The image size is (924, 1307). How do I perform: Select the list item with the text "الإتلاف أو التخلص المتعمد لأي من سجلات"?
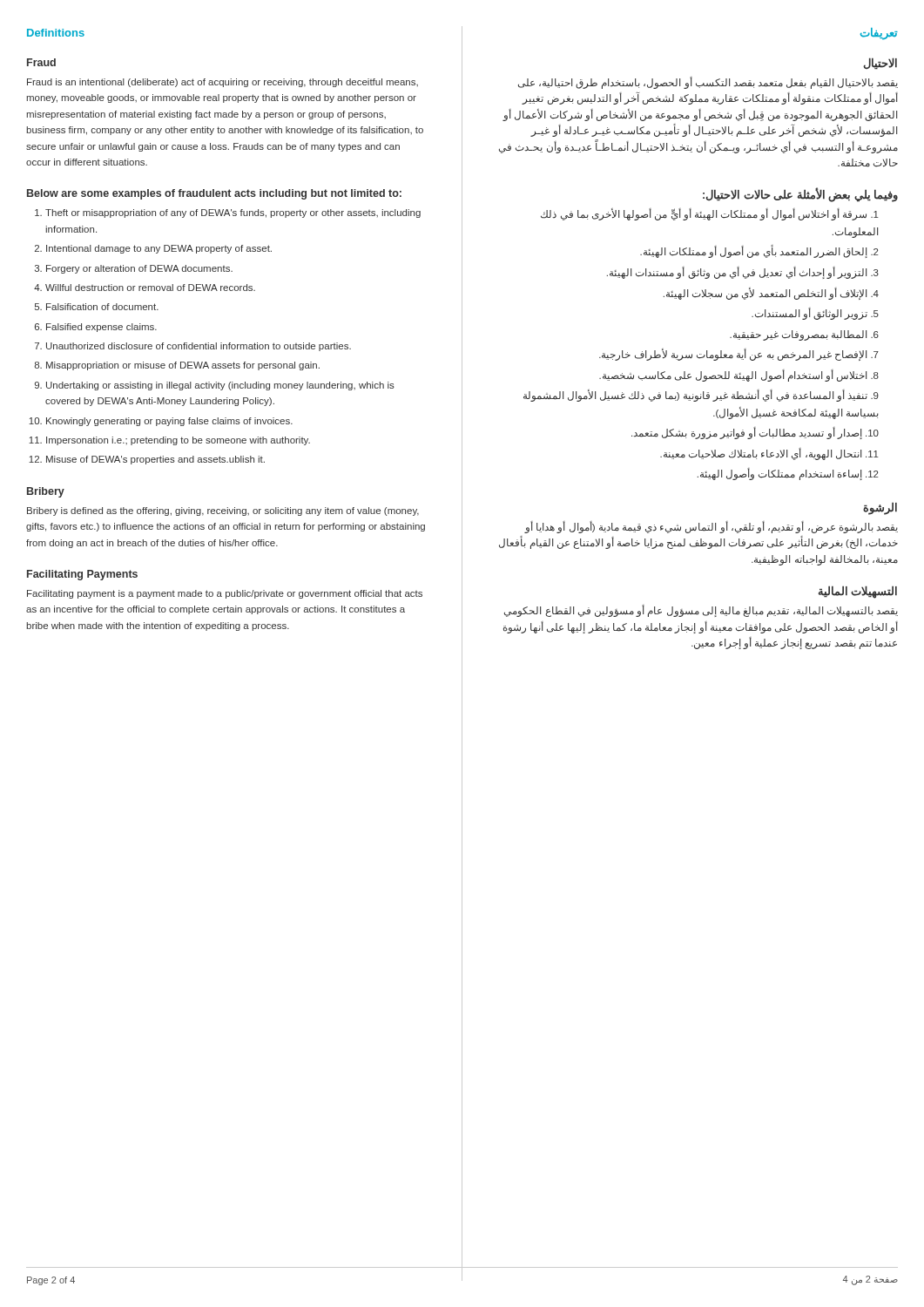point(765,293)
